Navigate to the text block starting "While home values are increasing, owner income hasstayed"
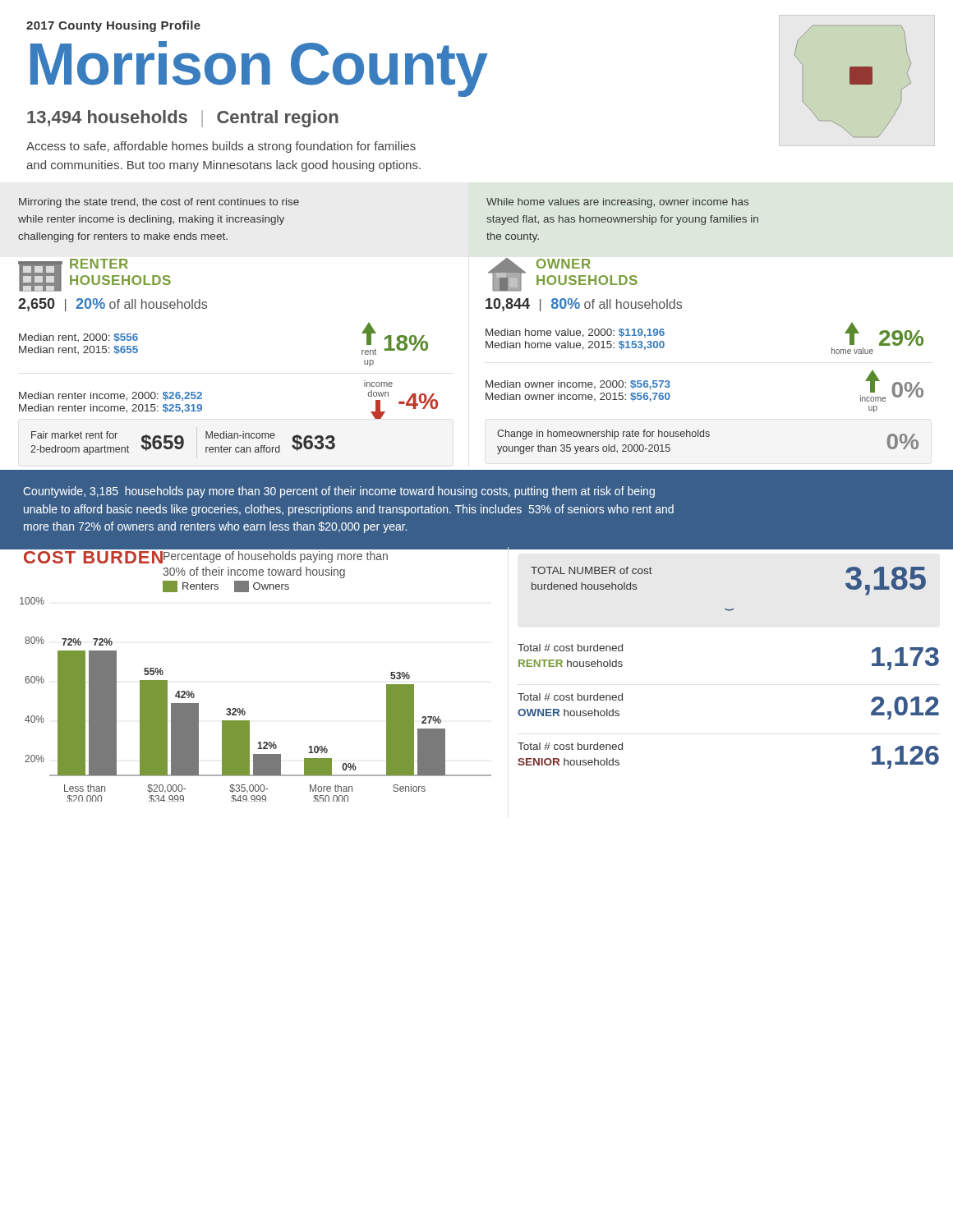This screenshot has width=953, height=1232. 623,219
